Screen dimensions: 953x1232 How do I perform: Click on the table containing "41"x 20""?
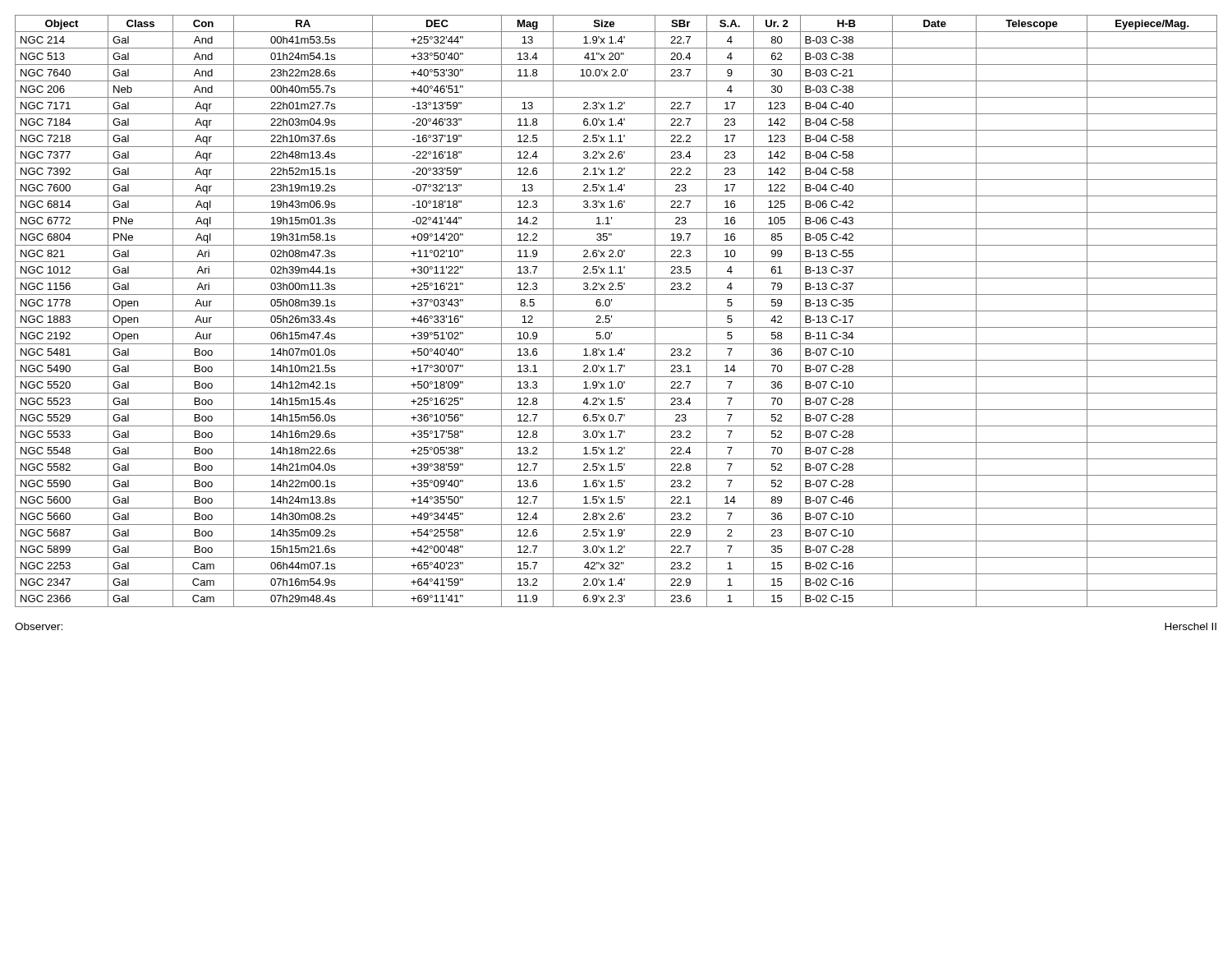(x=616, y=311)
